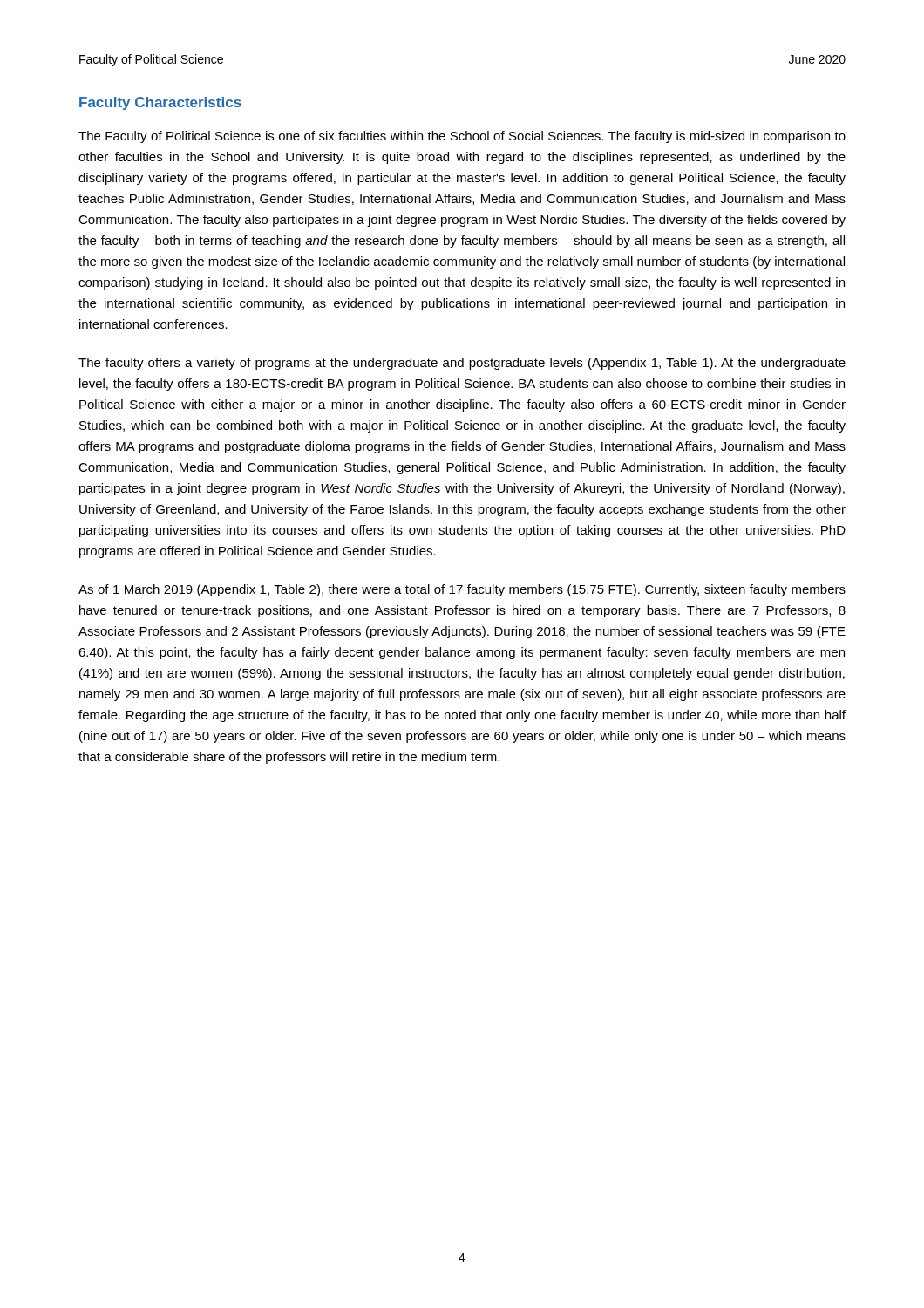Viewport: 924px width, 1308px height.
Task: Where is the passage that starts "The Faculty of Political Science is one"?
Action: [x=462, y=230]
